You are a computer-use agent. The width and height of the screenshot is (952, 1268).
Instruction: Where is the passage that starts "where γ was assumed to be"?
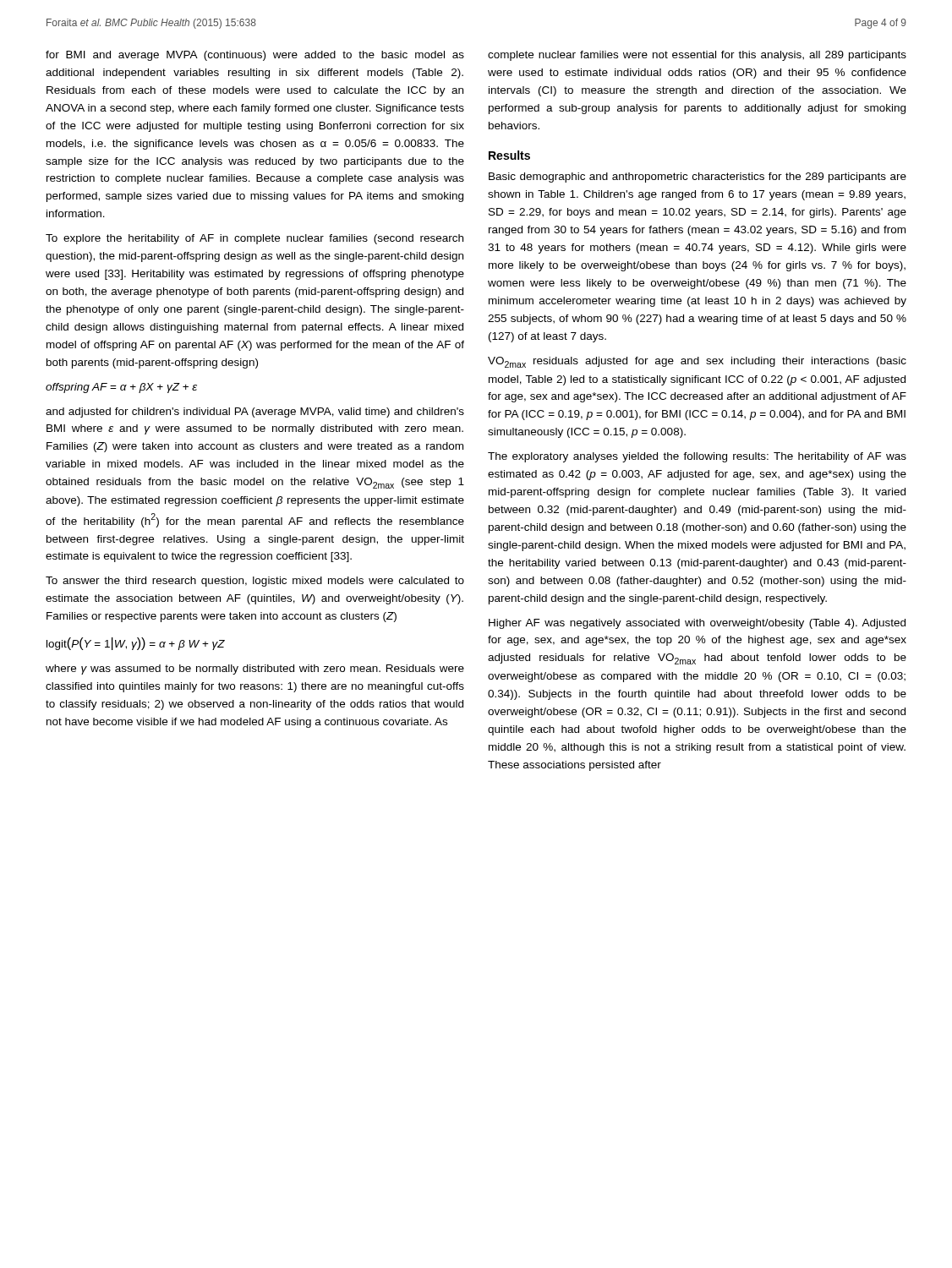click(255, 696)
